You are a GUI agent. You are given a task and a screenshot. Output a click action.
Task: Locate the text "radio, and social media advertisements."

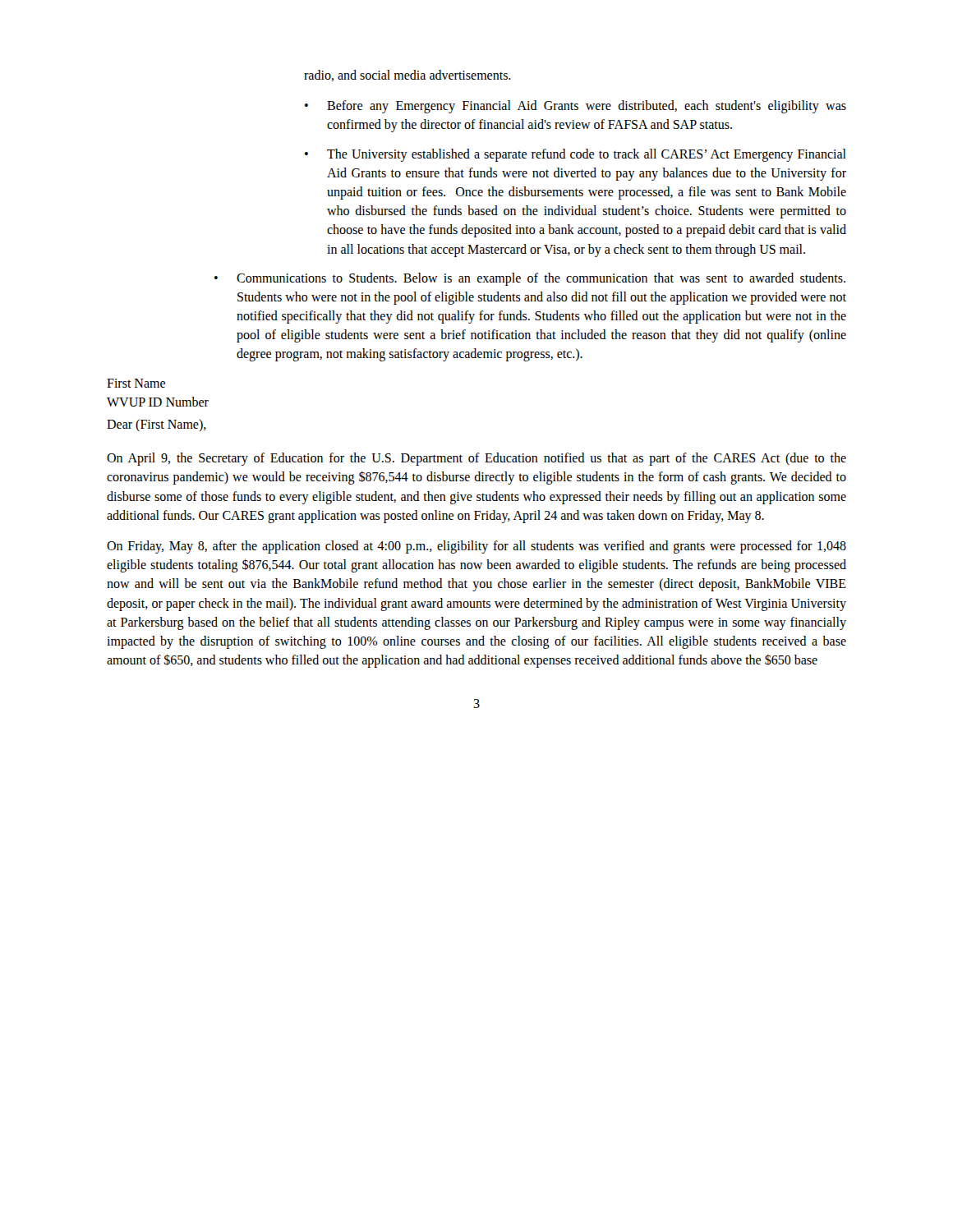408,75
